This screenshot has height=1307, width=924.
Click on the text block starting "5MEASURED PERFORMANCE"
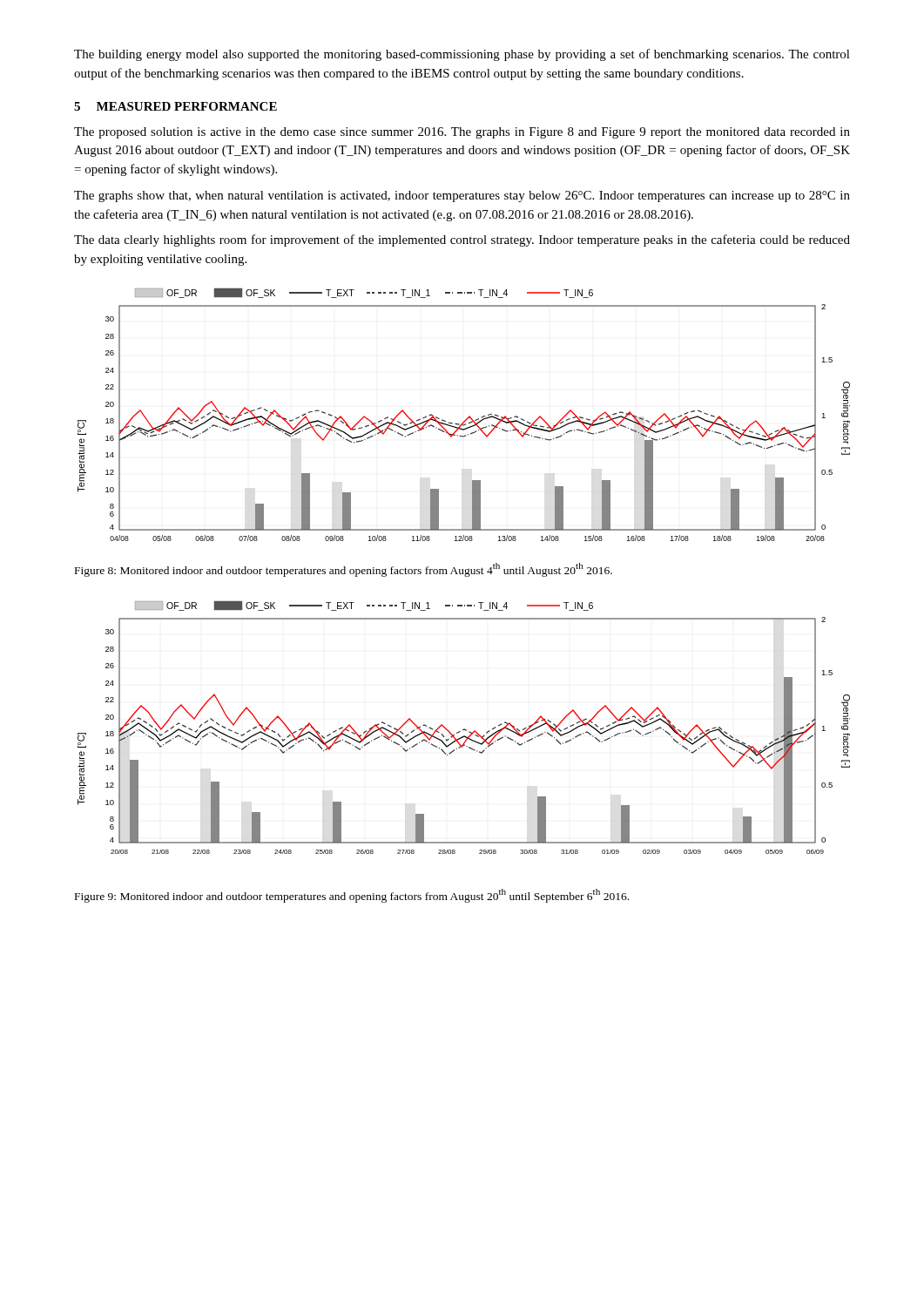click(x=176, y=106)
